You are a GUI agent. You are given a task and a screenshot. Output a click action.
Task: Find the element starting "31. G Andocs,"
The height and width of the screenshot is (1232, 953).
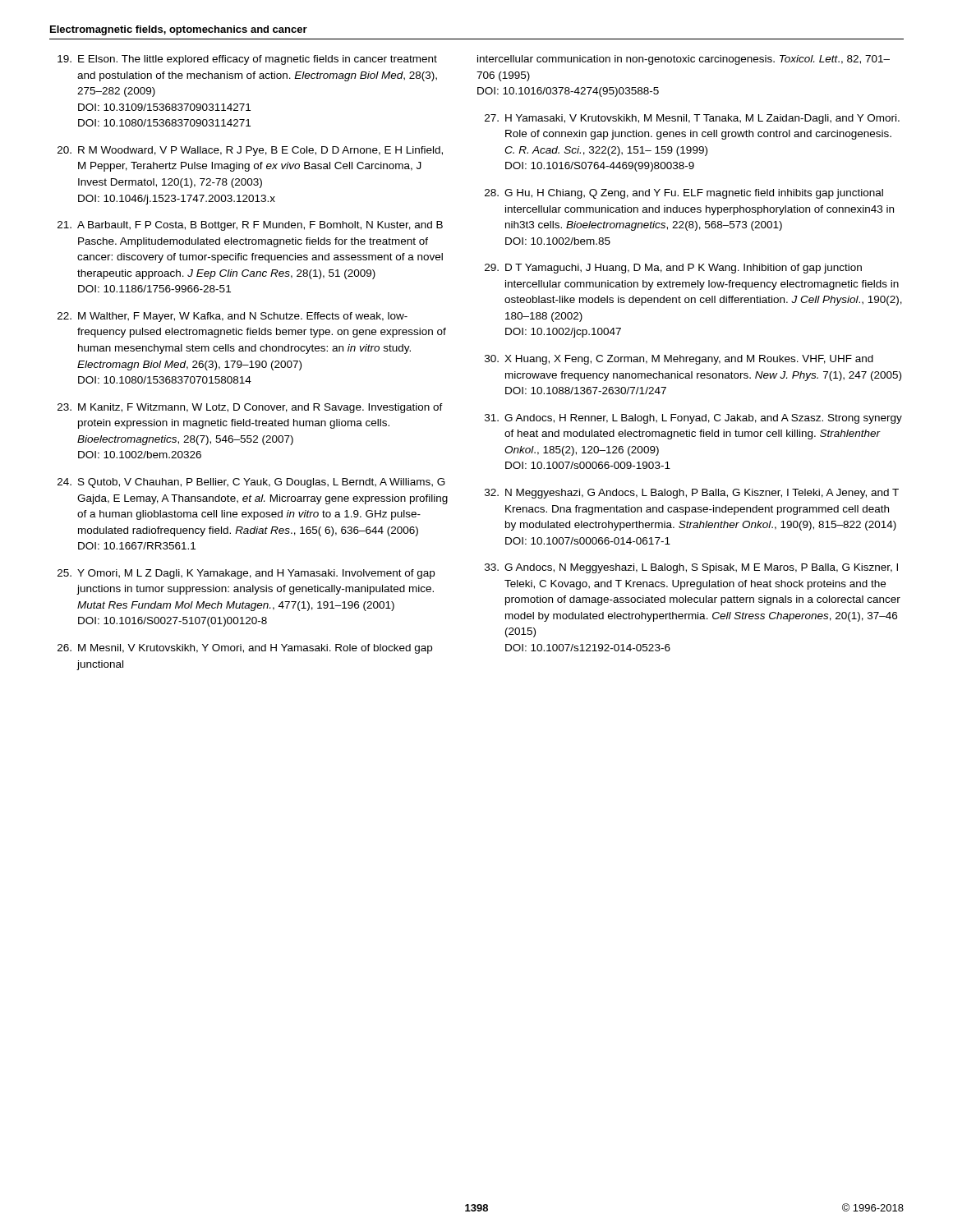point(690,442)
